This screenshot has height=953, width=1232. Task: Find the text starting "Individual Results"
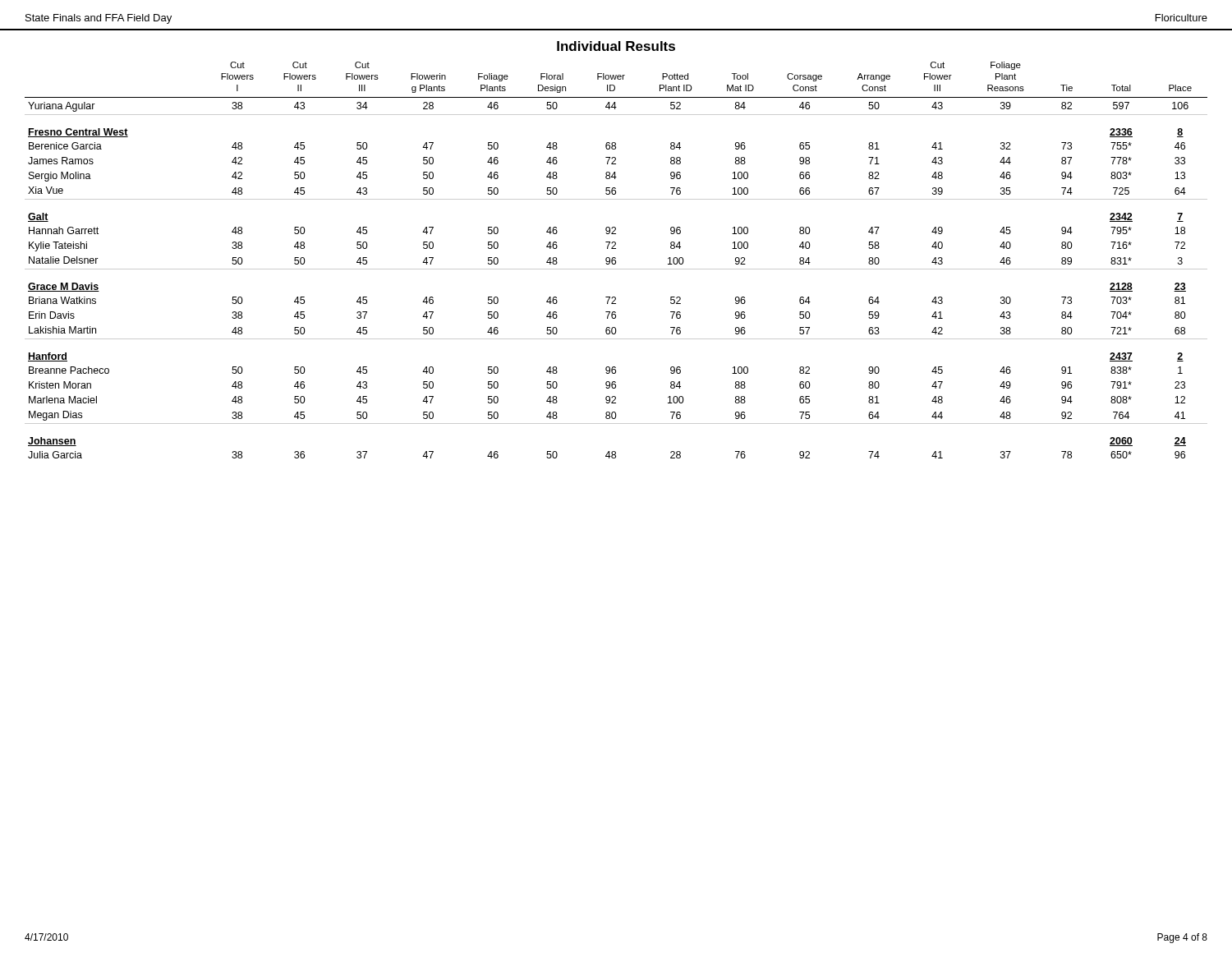(616, 46)
